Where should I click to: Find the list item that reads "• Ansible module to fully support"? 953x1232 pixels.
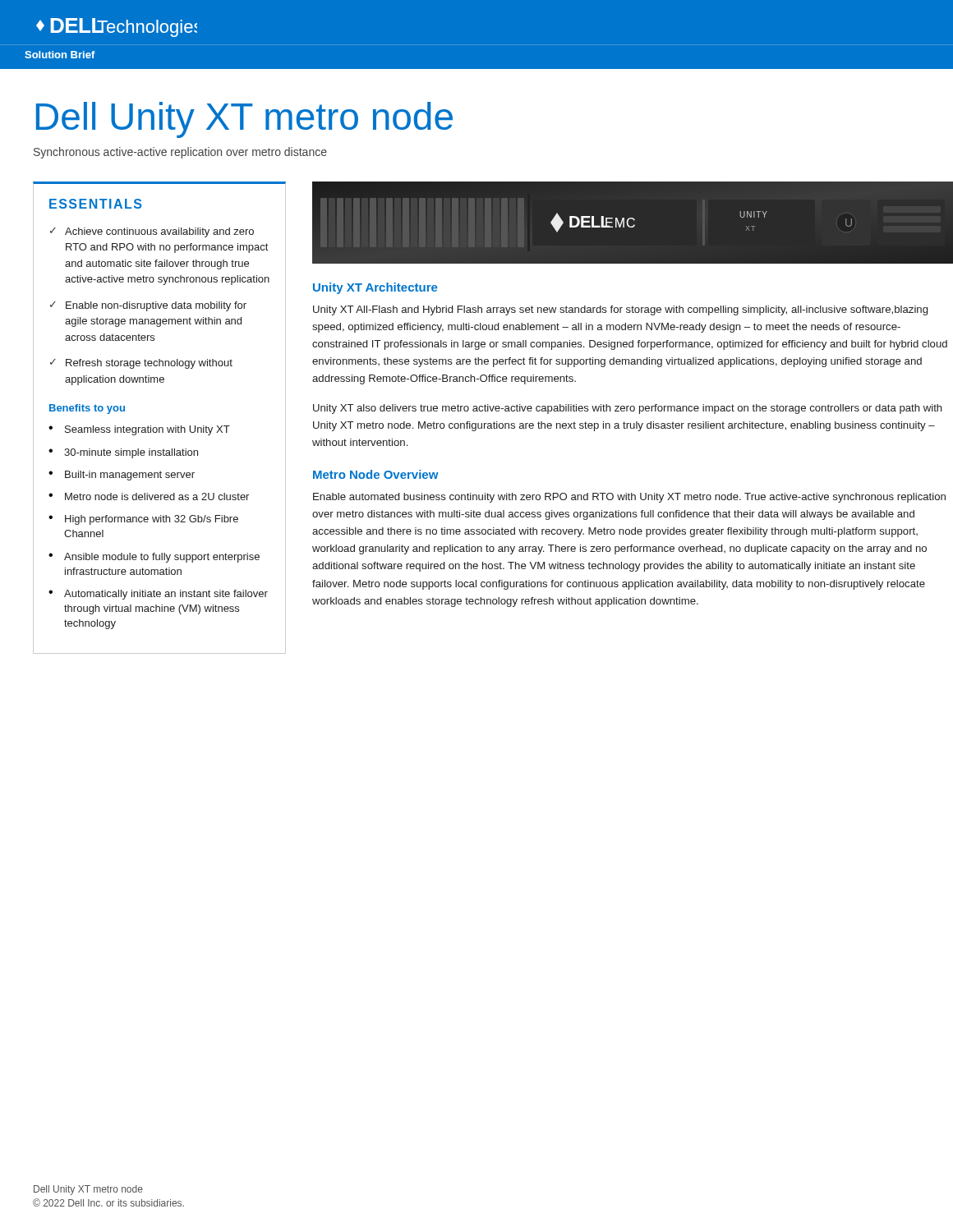point(159,564)
